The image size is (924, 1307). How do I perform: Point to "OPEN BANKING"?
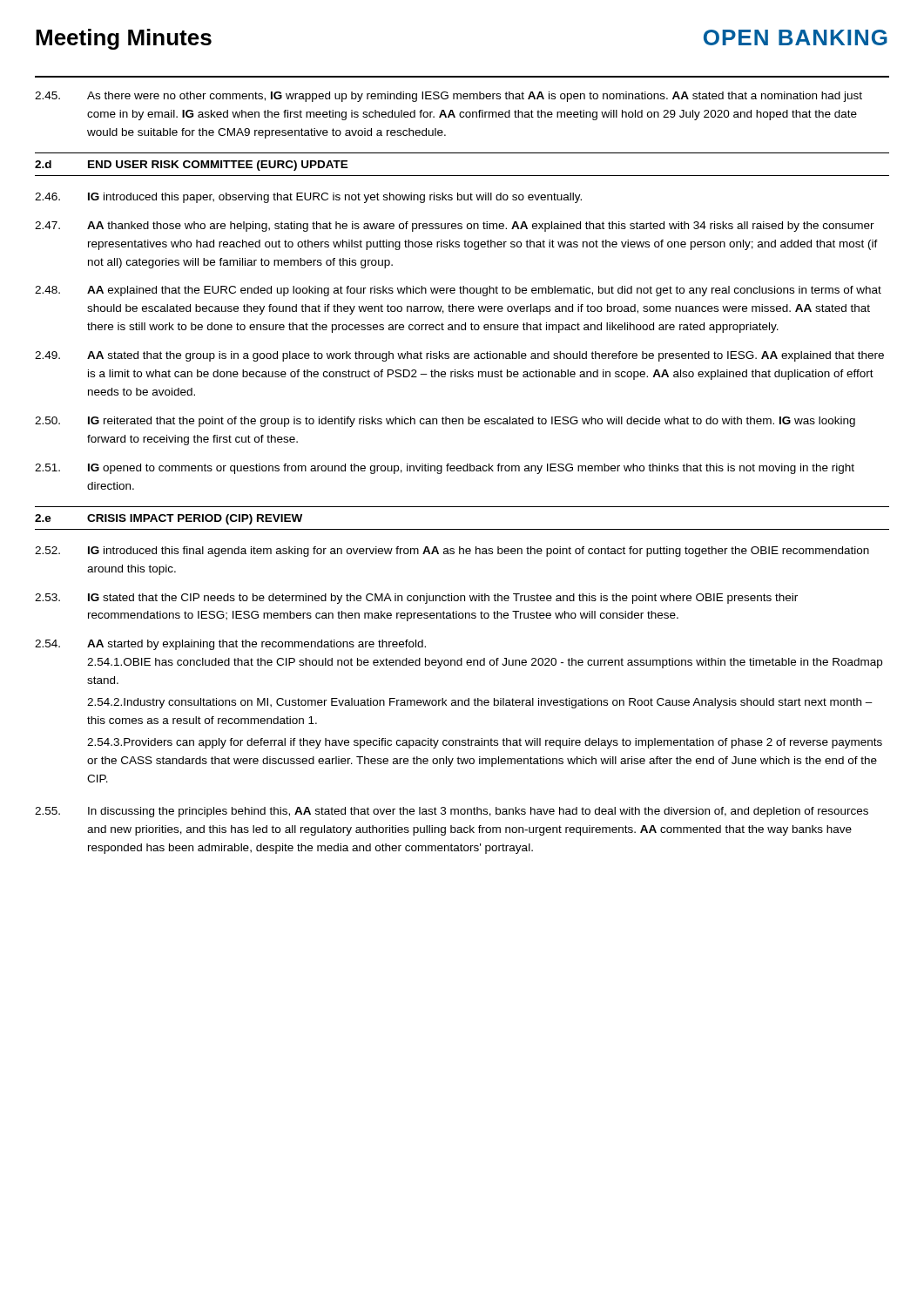coord(796,38)
